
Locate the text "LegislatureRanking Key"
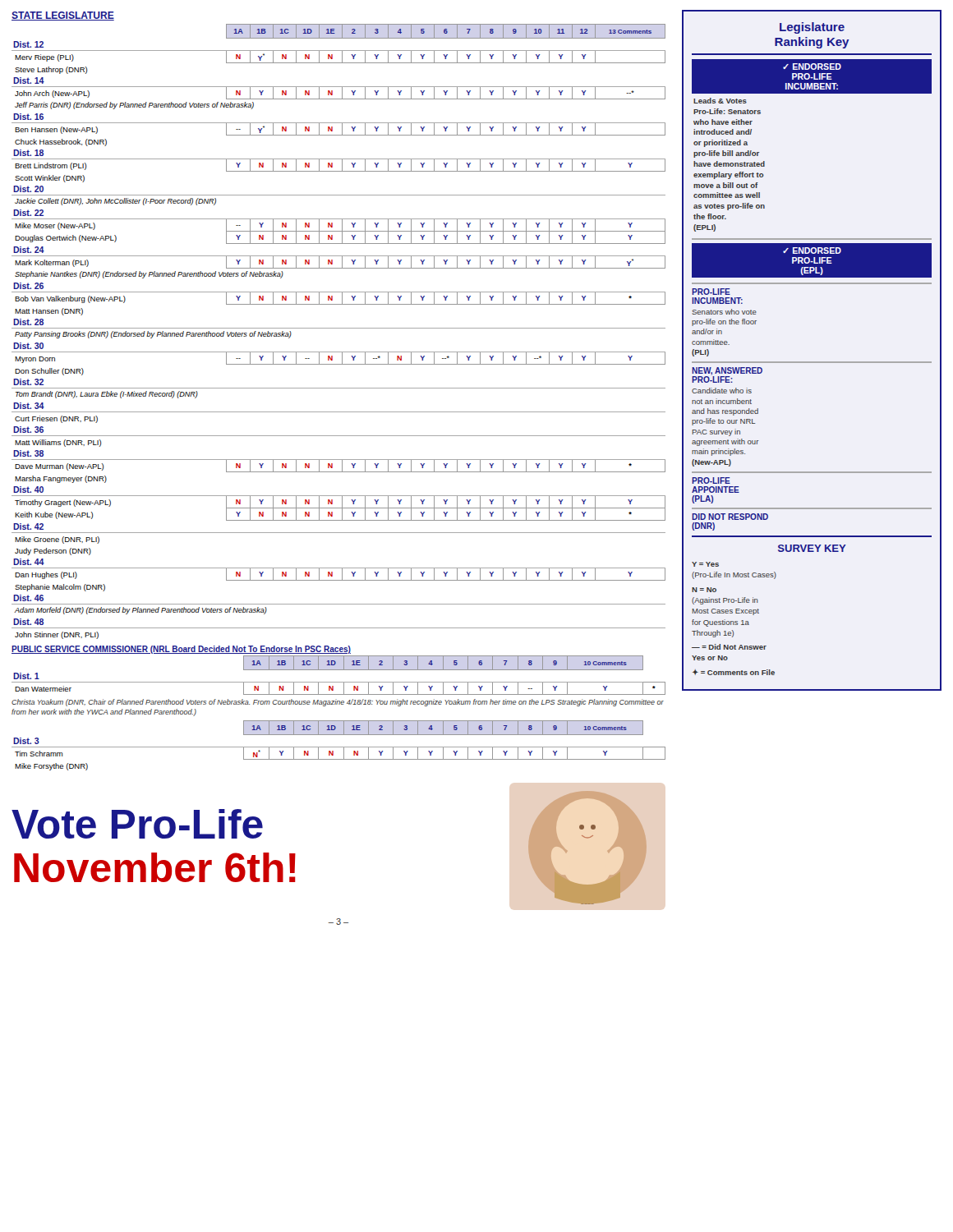[x=812, y=34]
